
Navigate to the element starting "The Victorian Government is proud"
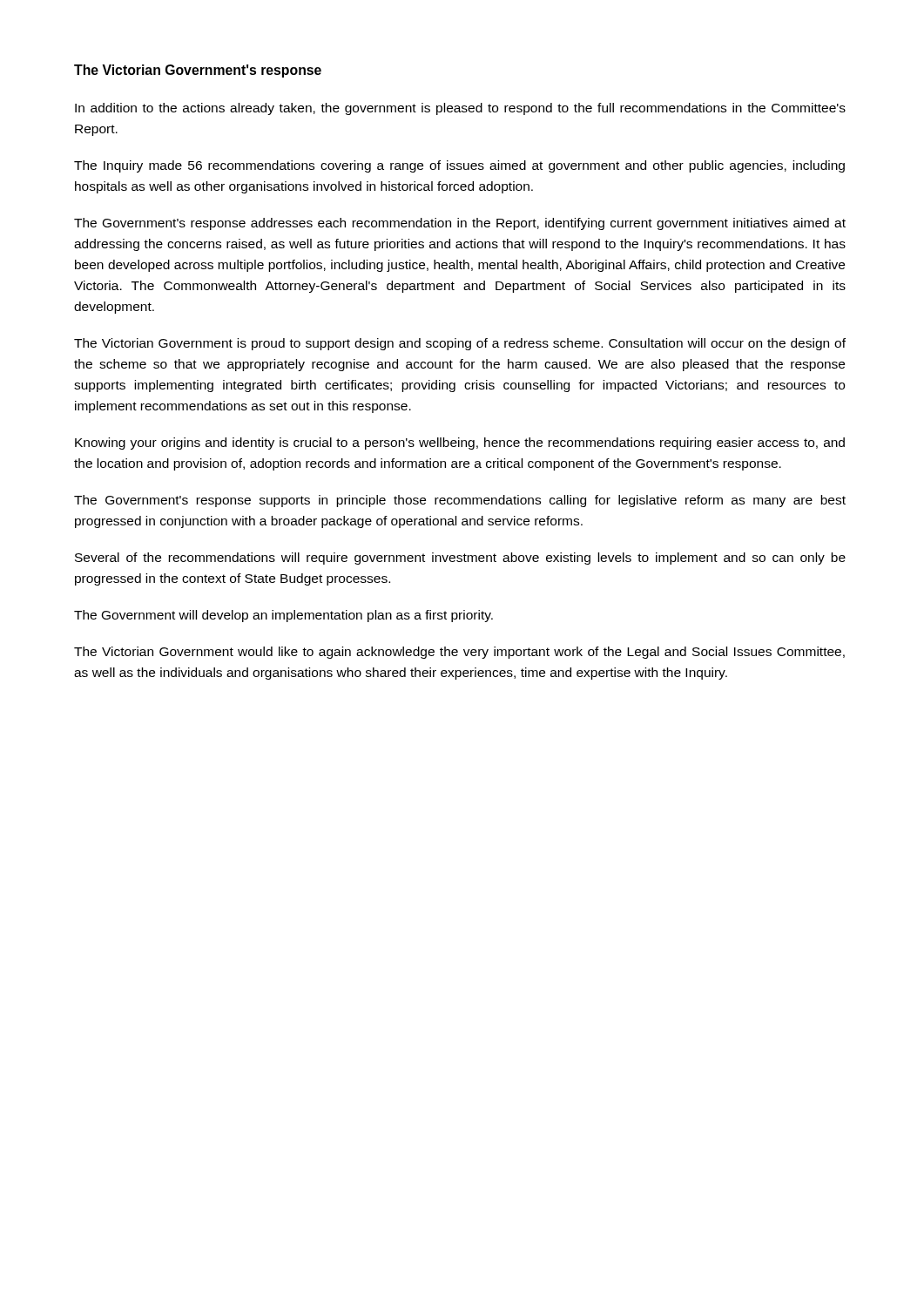pyautogui.click(x=460, y=374)
